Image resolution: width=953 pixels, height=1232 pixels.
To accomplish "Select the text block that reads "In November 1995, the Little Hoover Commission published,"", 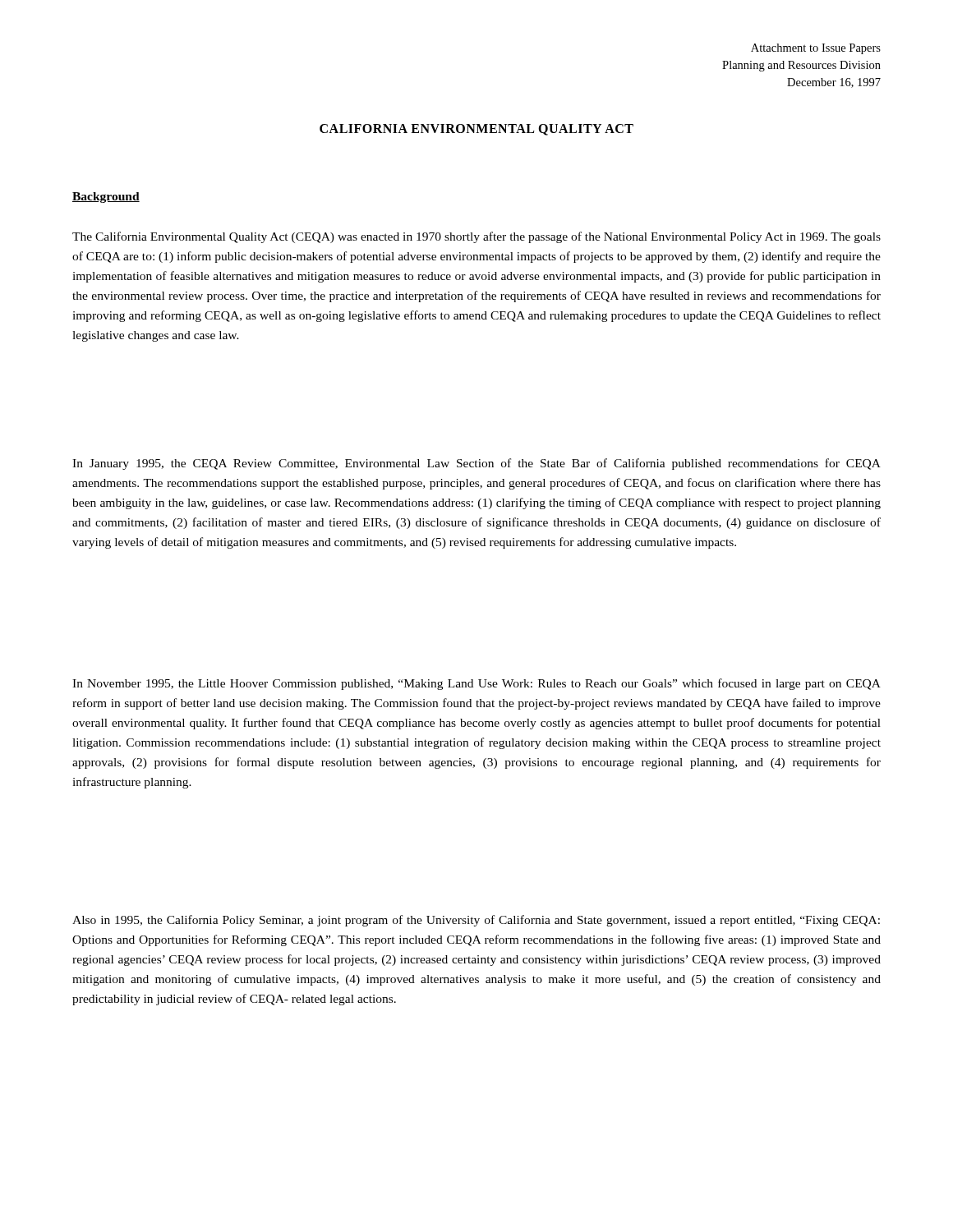I will click(476, 732).
